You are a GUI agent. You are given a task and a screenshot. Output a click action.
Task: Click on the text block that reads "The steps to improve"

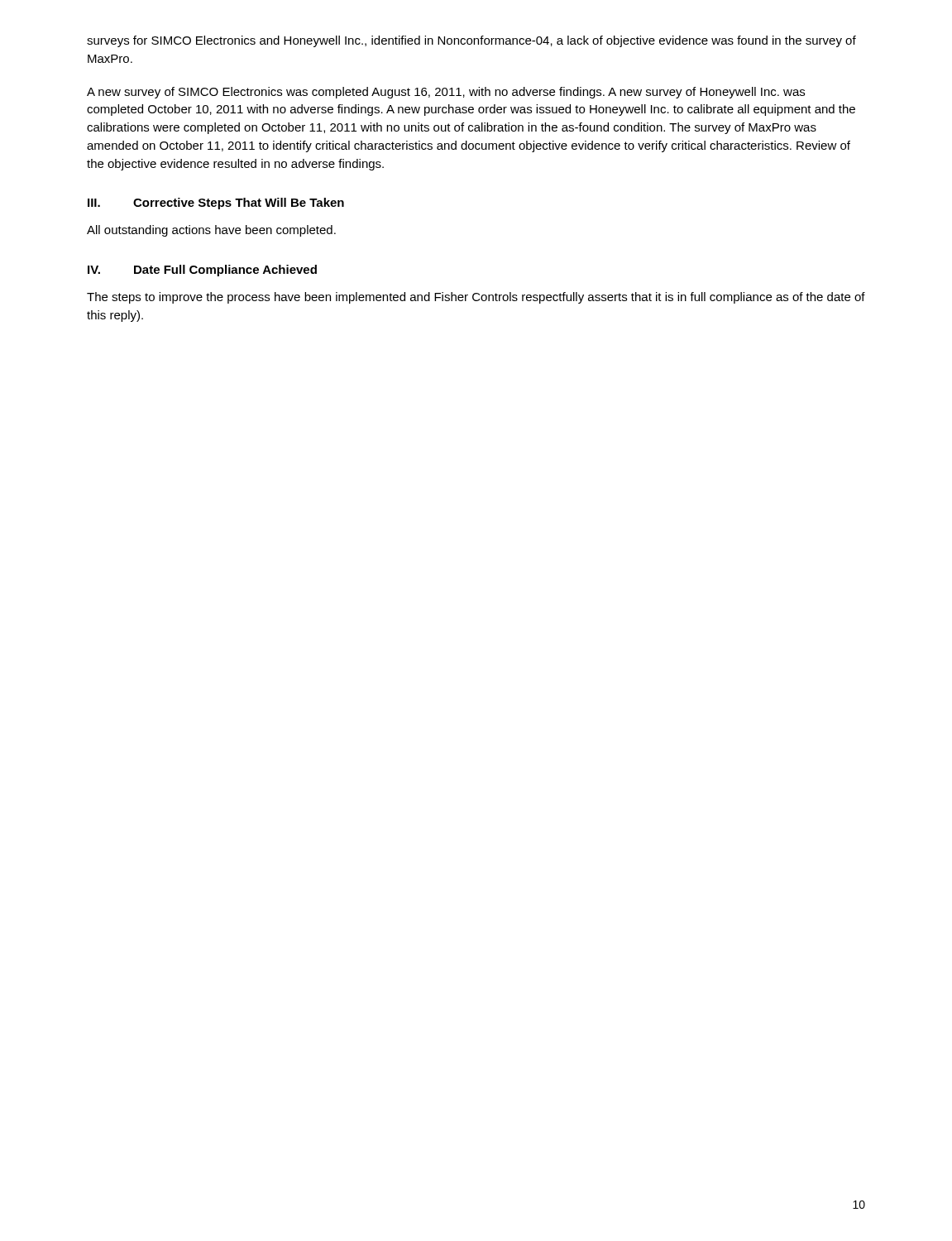click(476, 306)
